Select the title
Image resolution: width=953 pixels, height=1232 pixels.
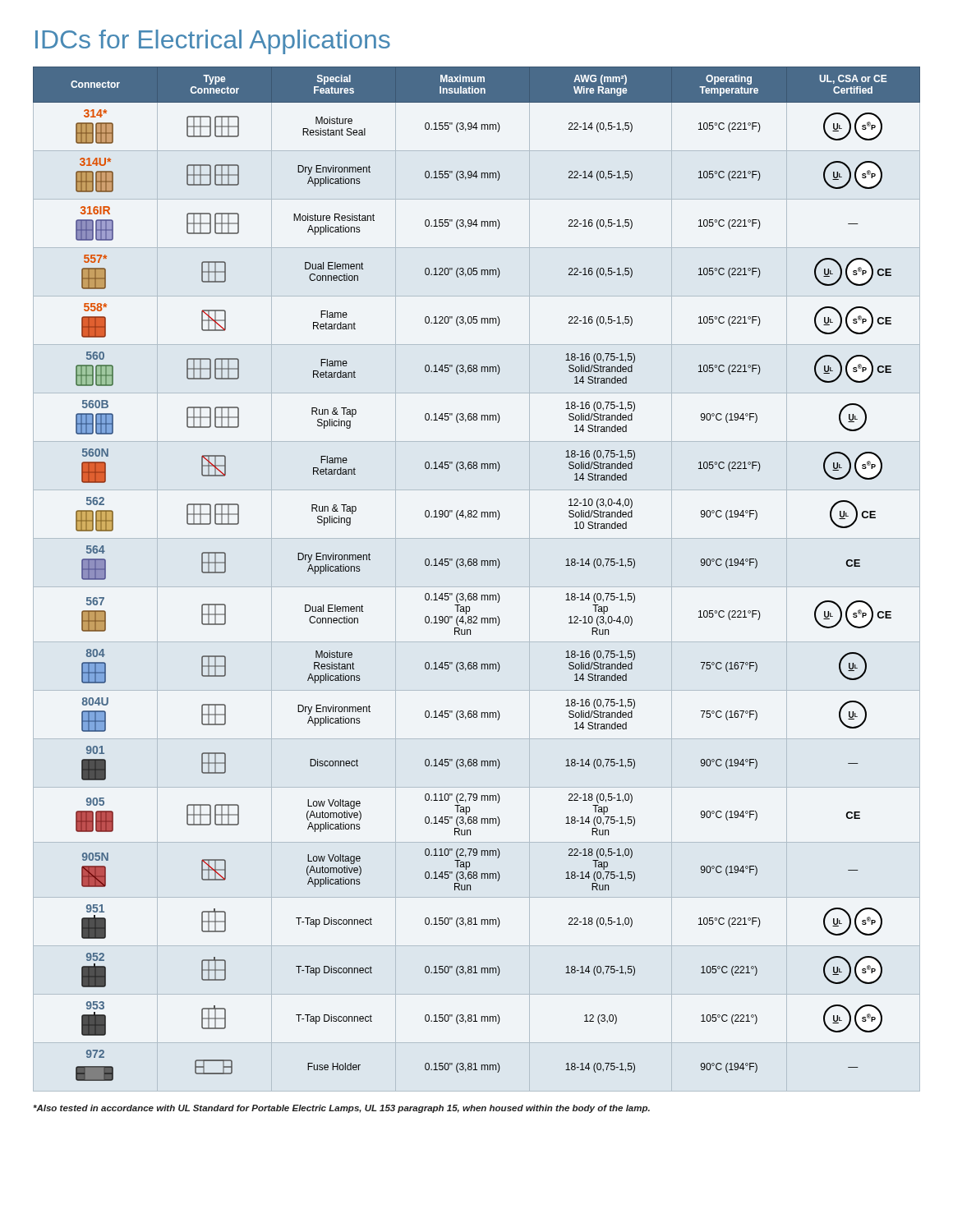212,39
